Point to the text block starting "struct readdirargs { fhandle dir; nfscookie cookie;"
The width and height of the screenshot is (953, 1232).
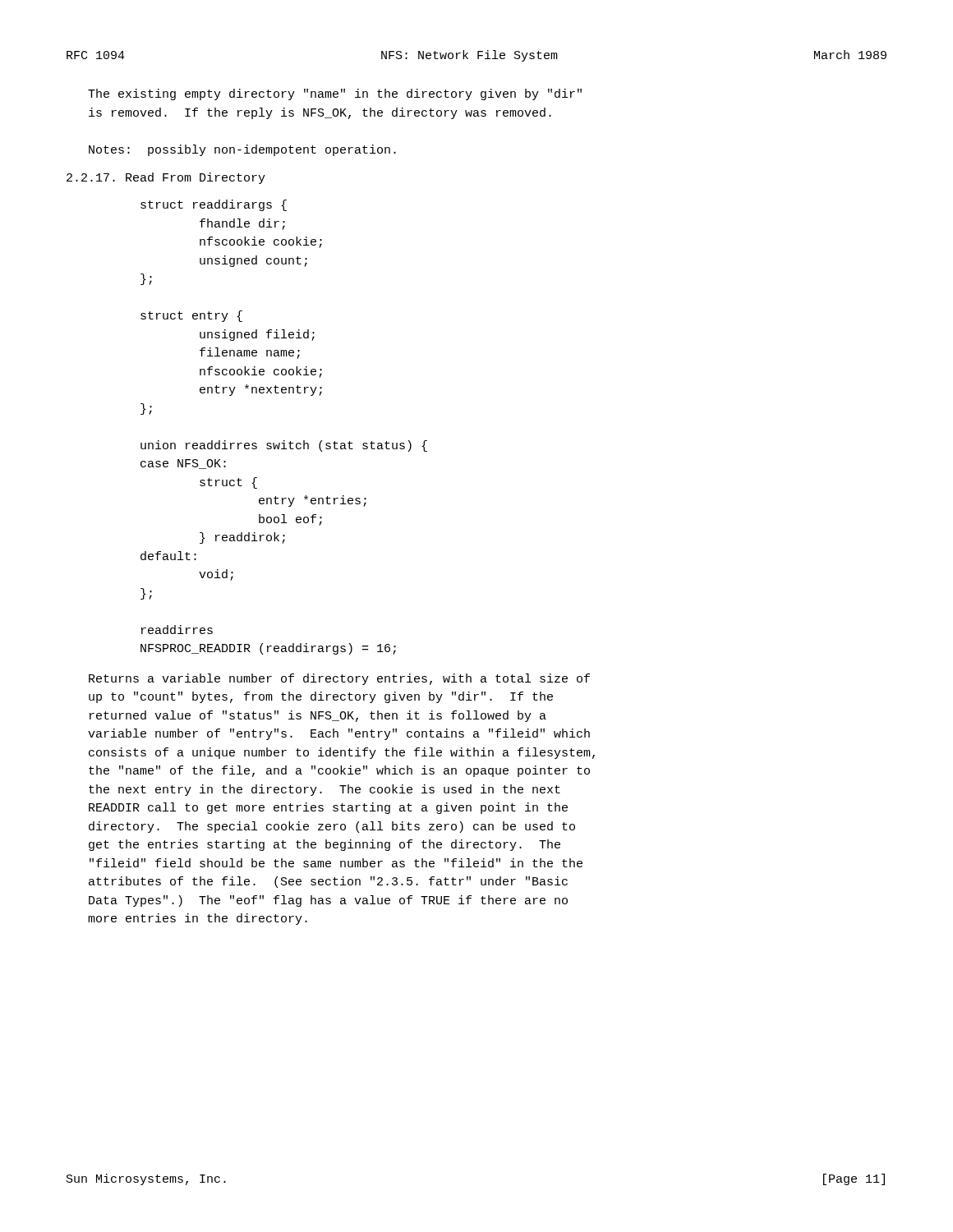tap(214, 205)
